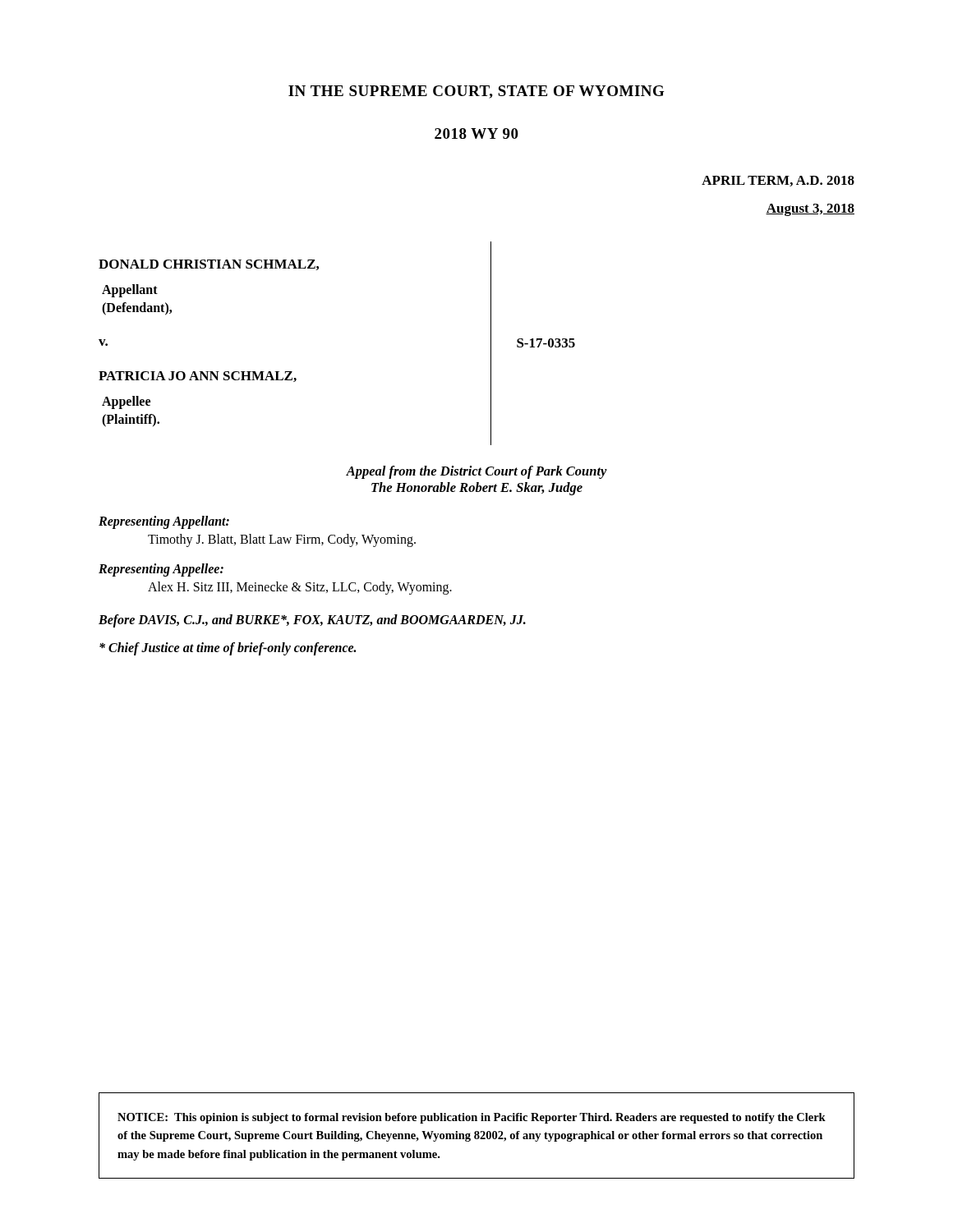Point to the block beginning "Appeal from the District Court of"
This screenshot has width=953, height=1232.
click(x=476, y=480)
